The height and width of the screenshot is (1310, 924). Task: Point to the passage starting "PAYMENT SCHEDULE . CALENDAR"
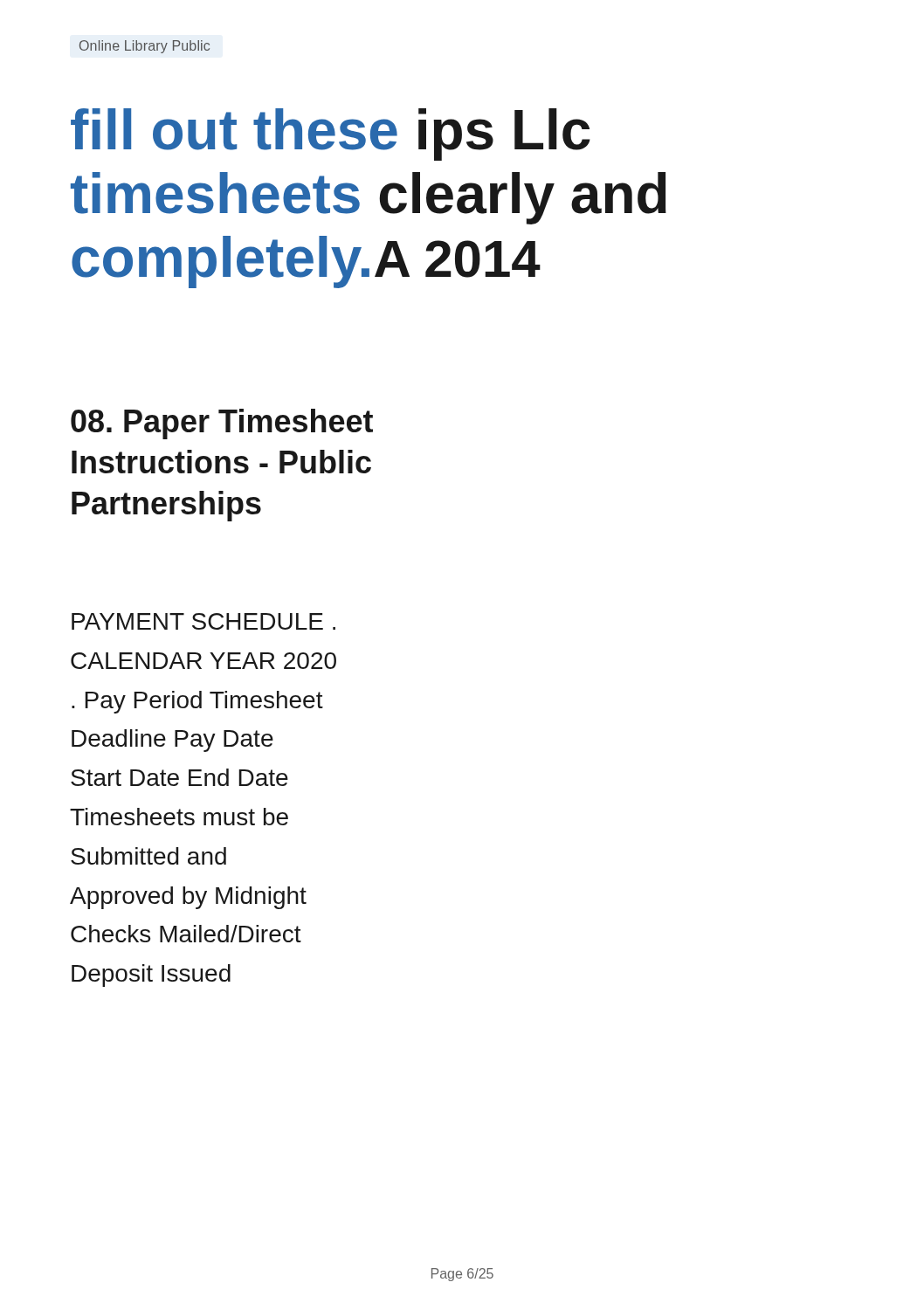pyautogui.click(x=203, y=621)
